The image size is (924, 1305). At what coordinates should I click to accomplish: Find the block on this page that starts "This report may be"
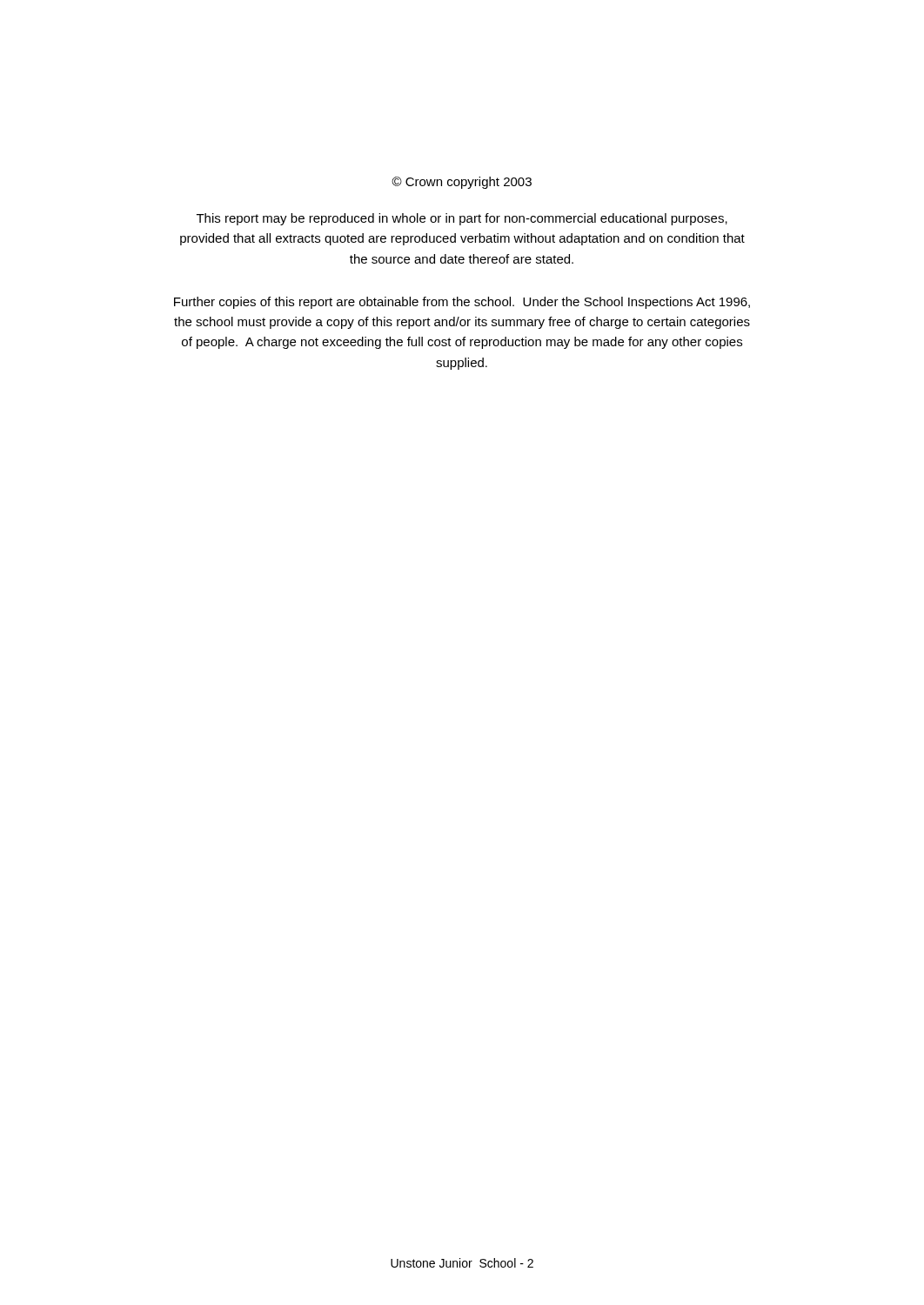coord(462,238)
